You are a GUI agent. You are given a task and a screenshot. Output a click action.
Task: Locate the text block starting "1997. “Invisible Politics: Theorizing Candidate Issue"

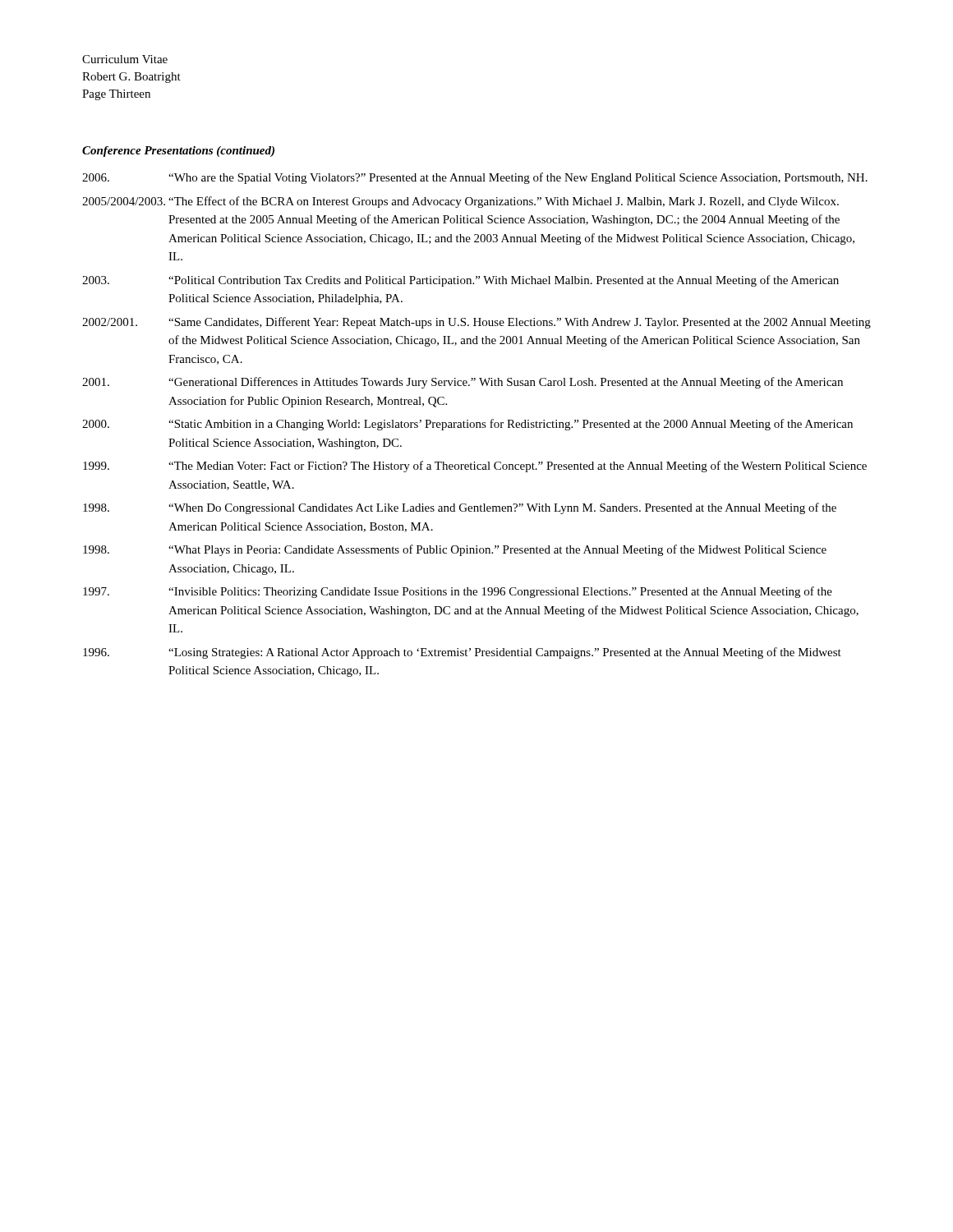pos(476,610)
